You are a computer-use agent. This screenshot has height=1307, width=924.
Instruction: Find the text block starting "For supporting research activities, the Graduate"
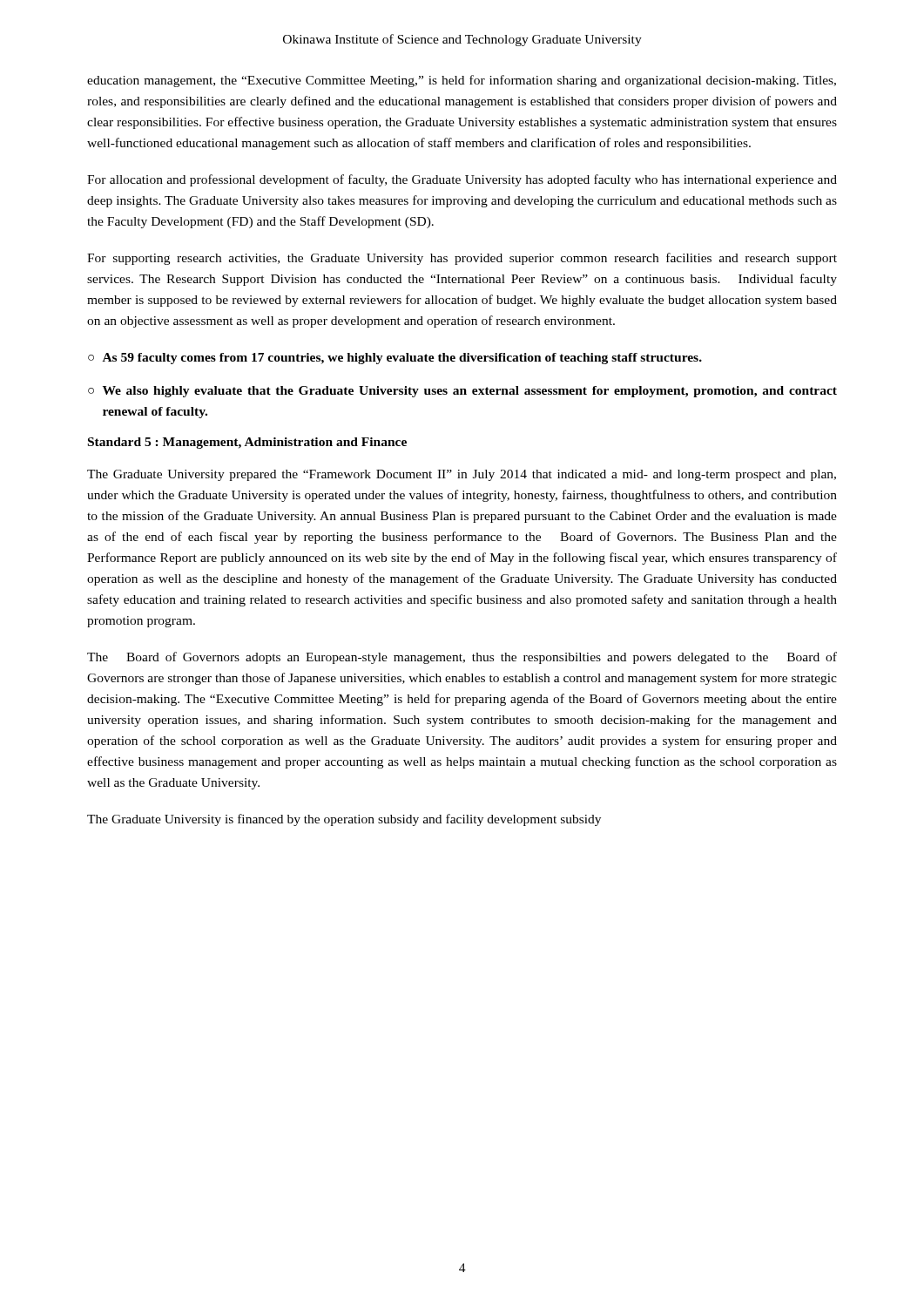462,289
